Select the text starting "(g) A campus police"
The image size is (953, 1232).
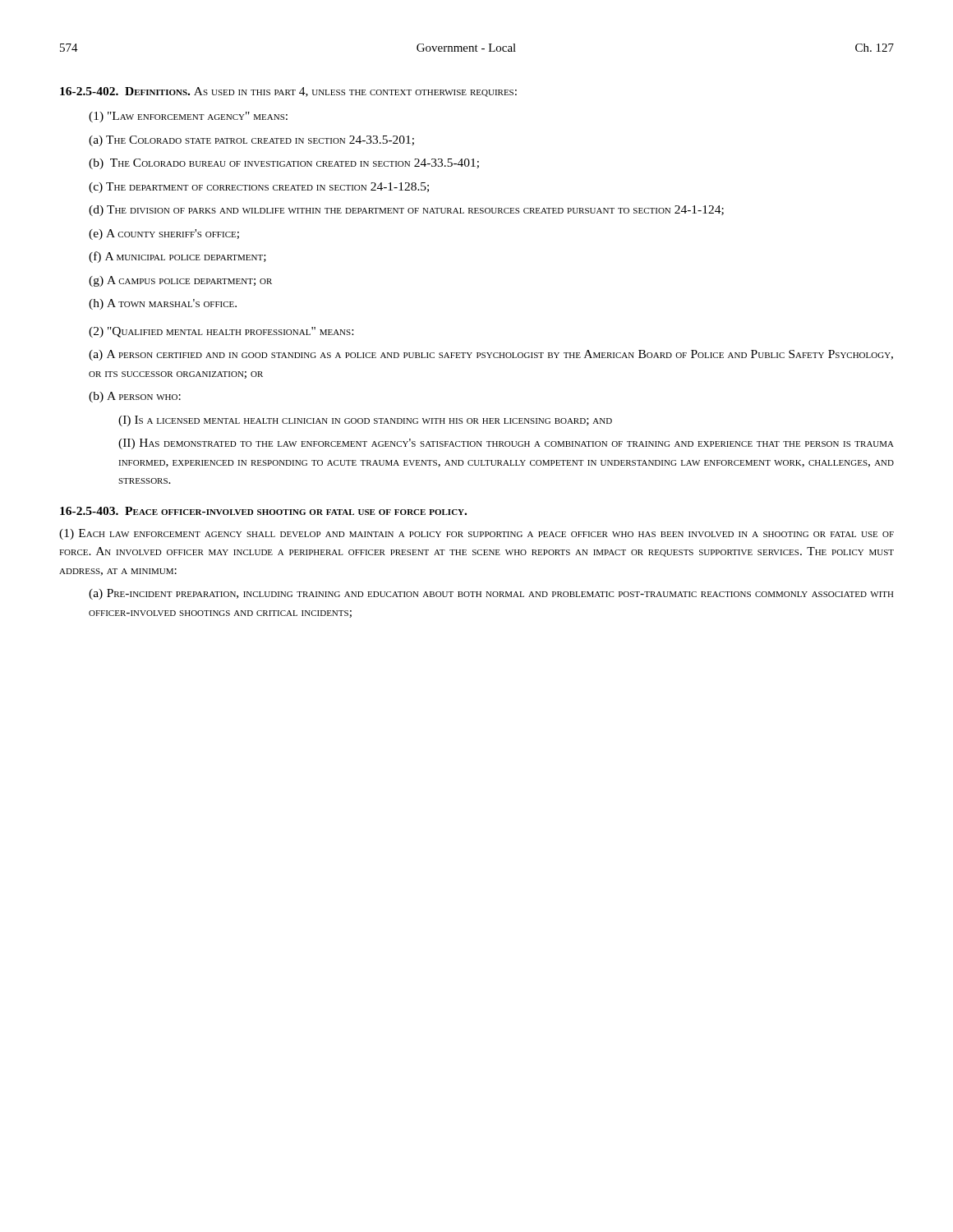180,279
